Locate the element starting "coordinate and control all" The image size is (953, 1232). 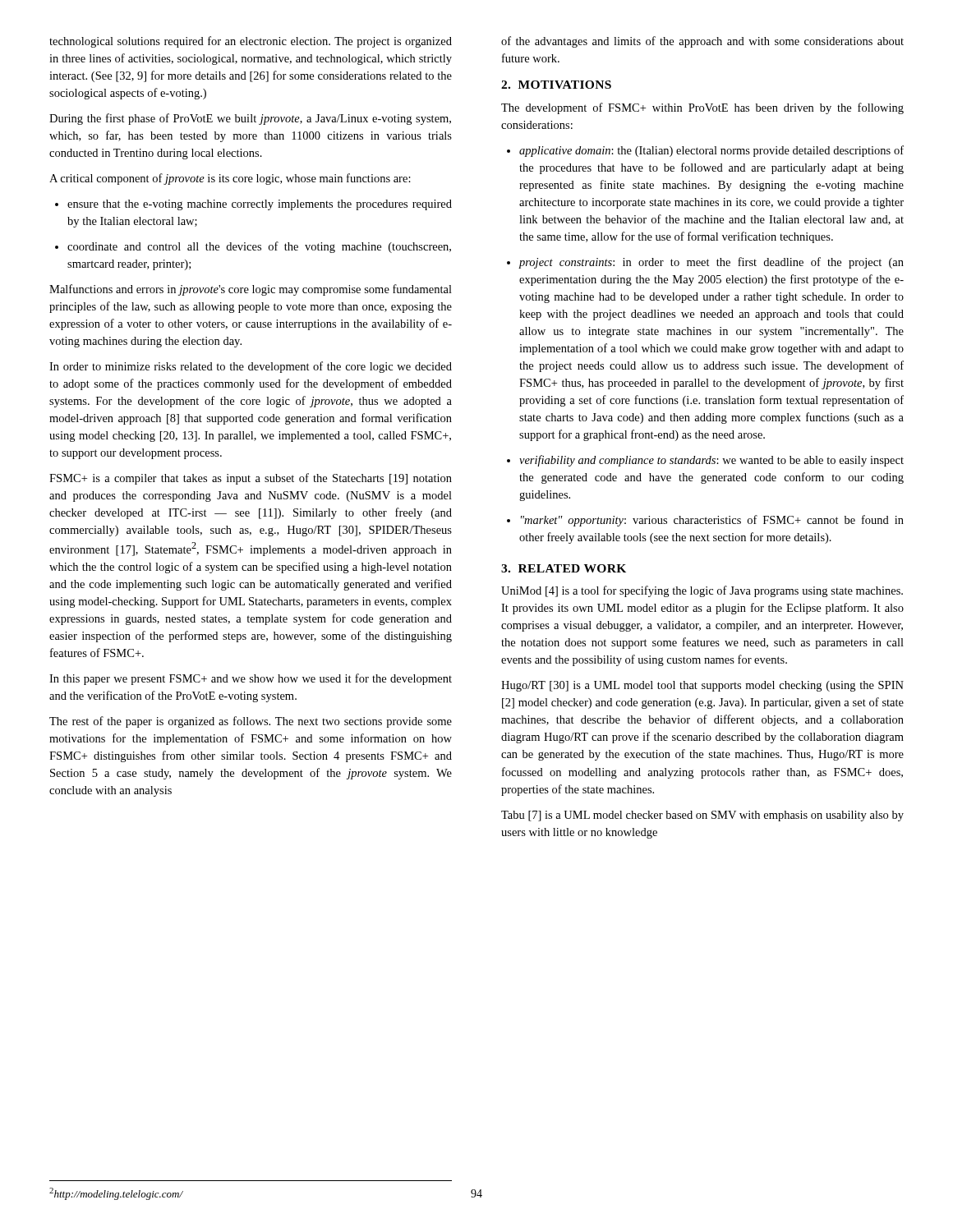click(251, 256)
